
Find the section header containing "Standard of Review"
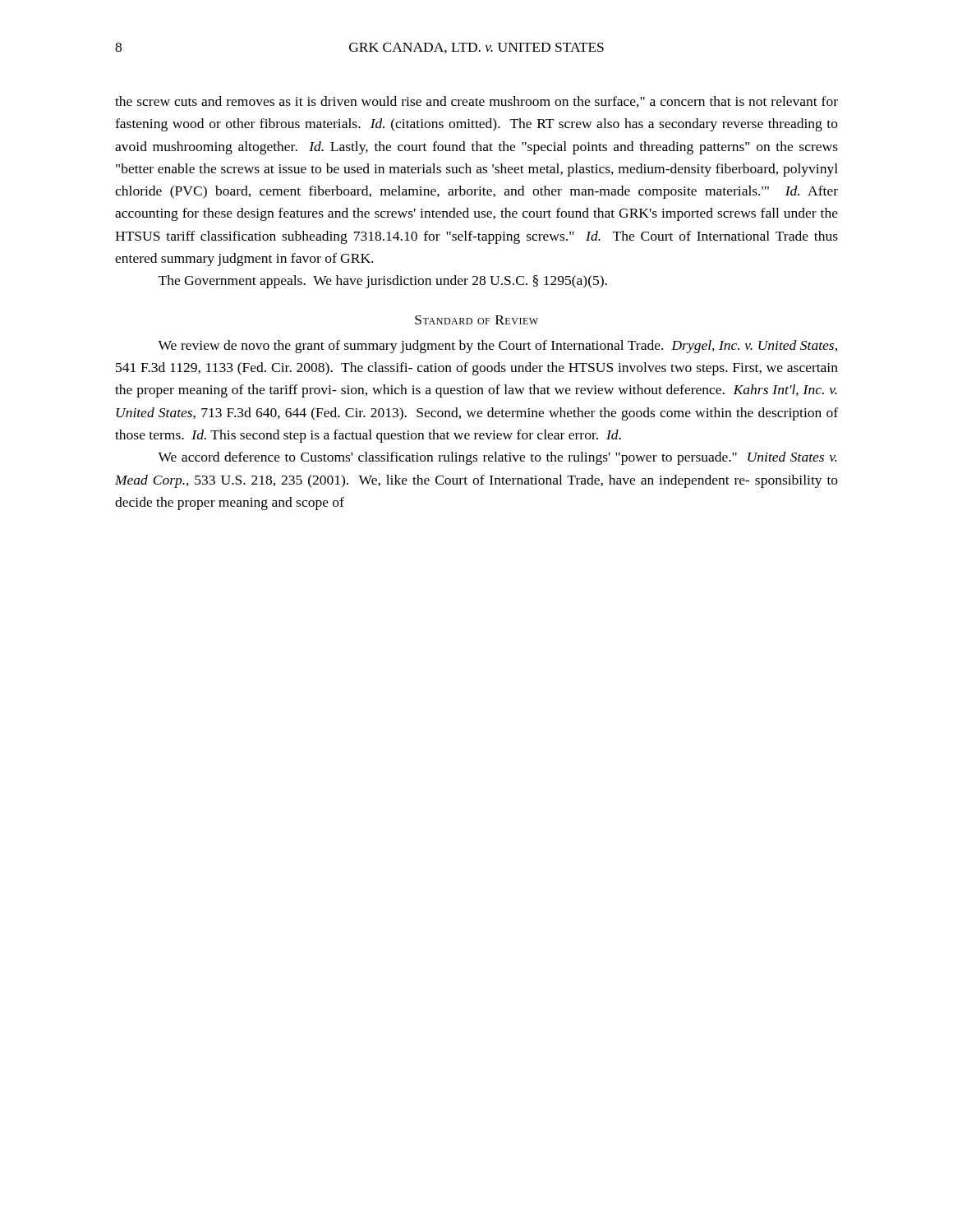click(x=476, y=319)
